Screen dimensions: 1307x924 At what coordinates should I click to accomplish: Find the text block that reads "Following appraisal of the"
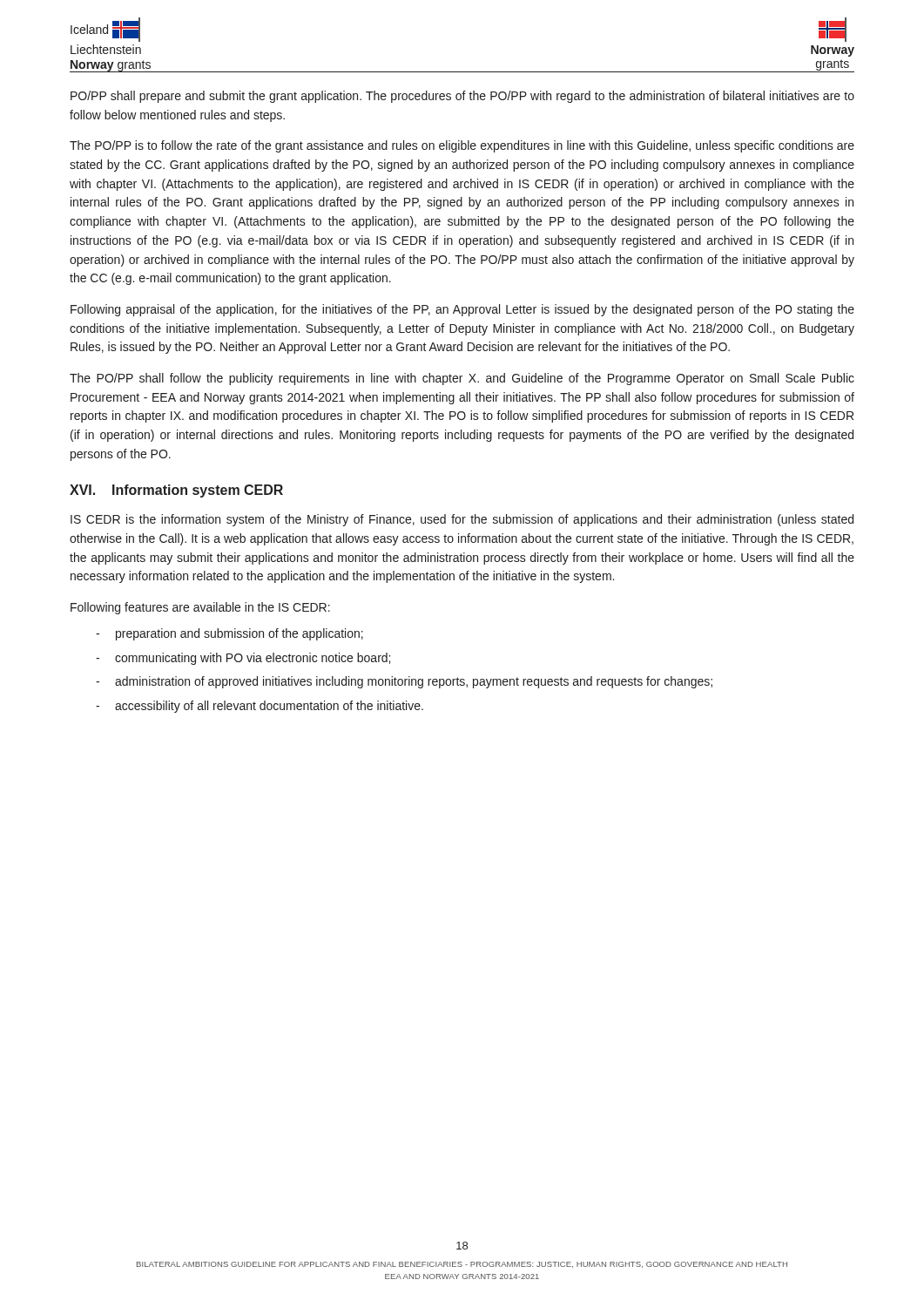point(462,329)
